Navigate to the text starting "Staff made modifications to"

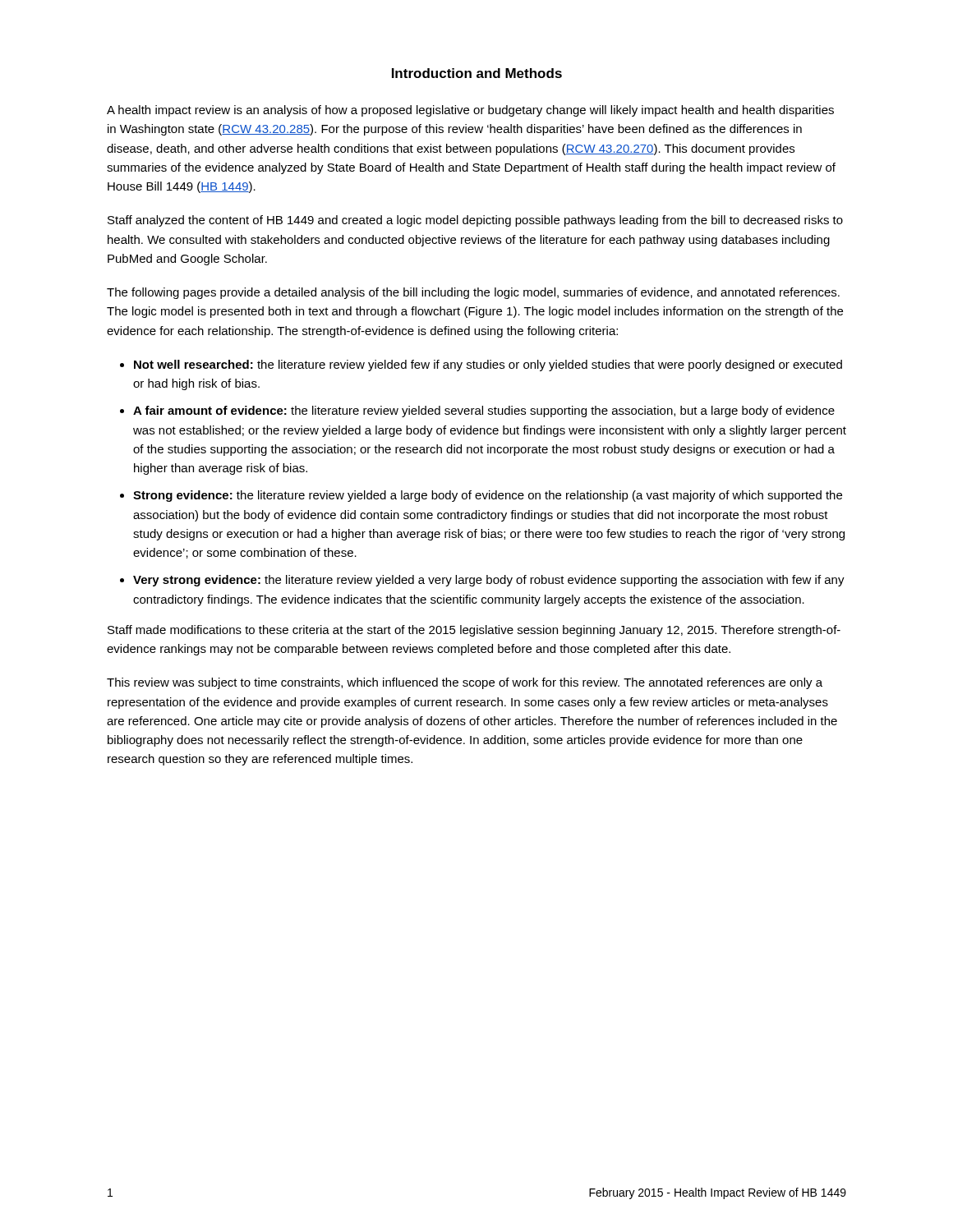(474, 639)
